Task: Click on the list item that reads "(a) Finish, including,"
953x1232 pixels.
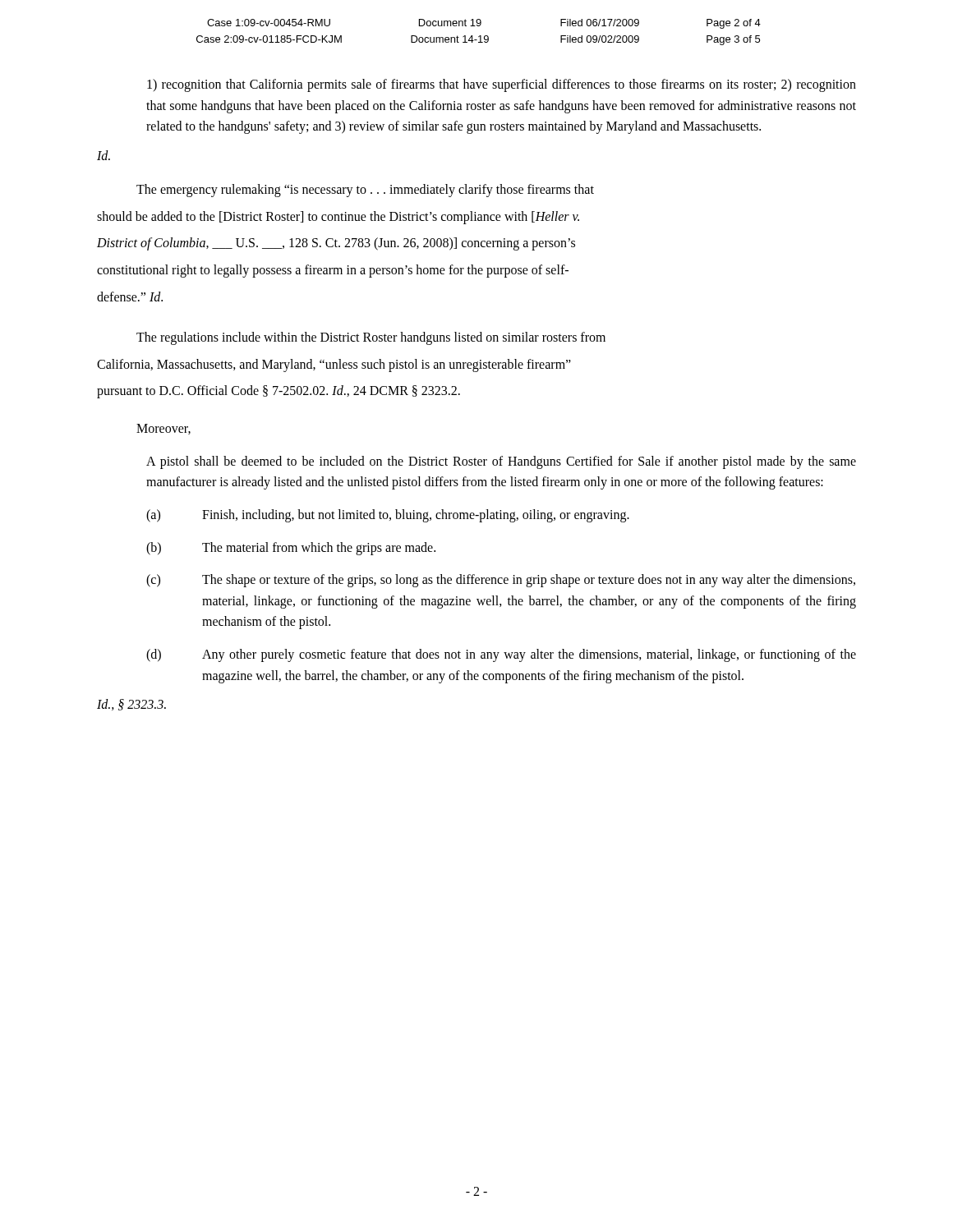Action: click(501, 515)
